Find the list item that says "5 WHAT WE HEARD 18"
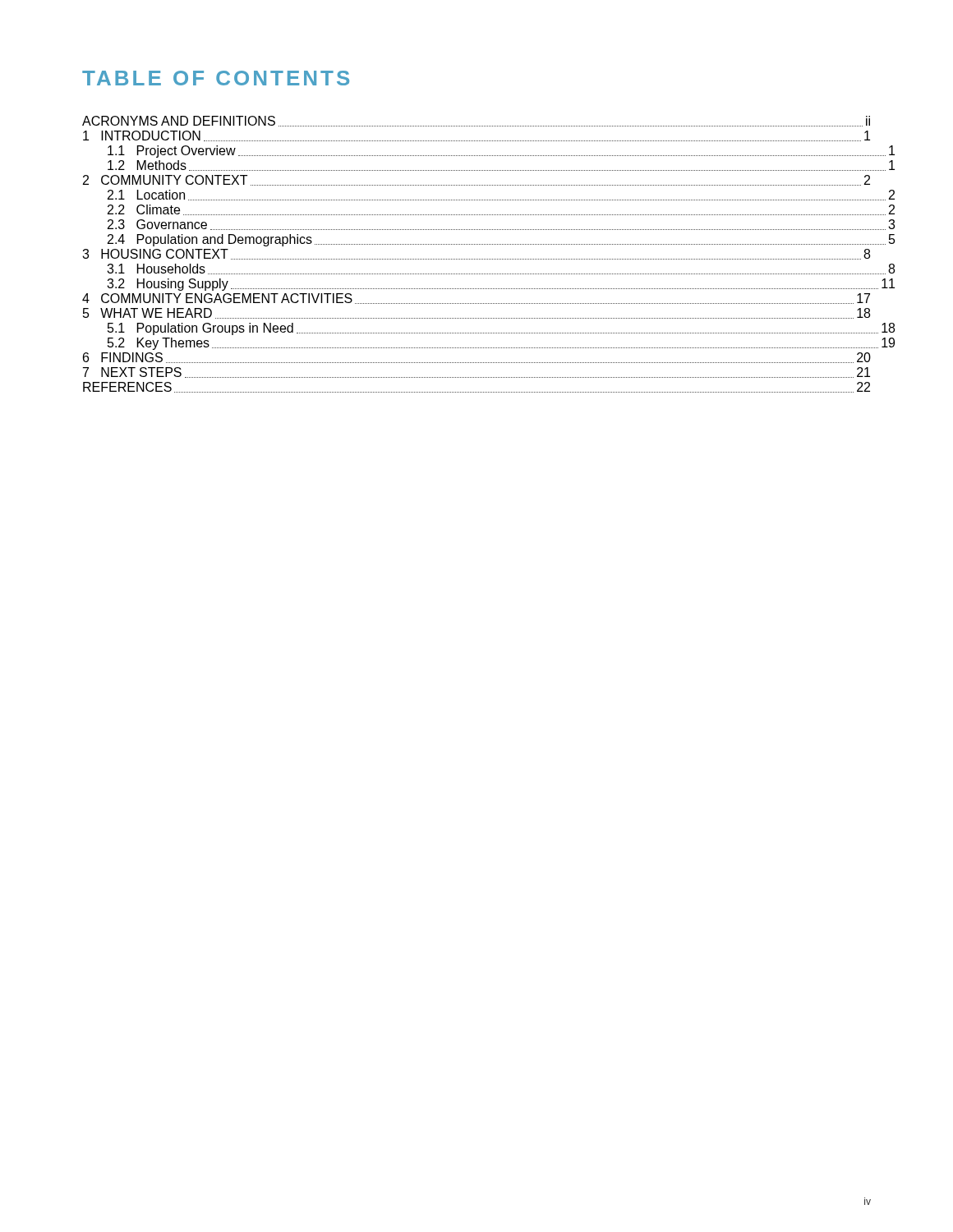The width and height of the screenshot is (953, 1232). point(476,314)
